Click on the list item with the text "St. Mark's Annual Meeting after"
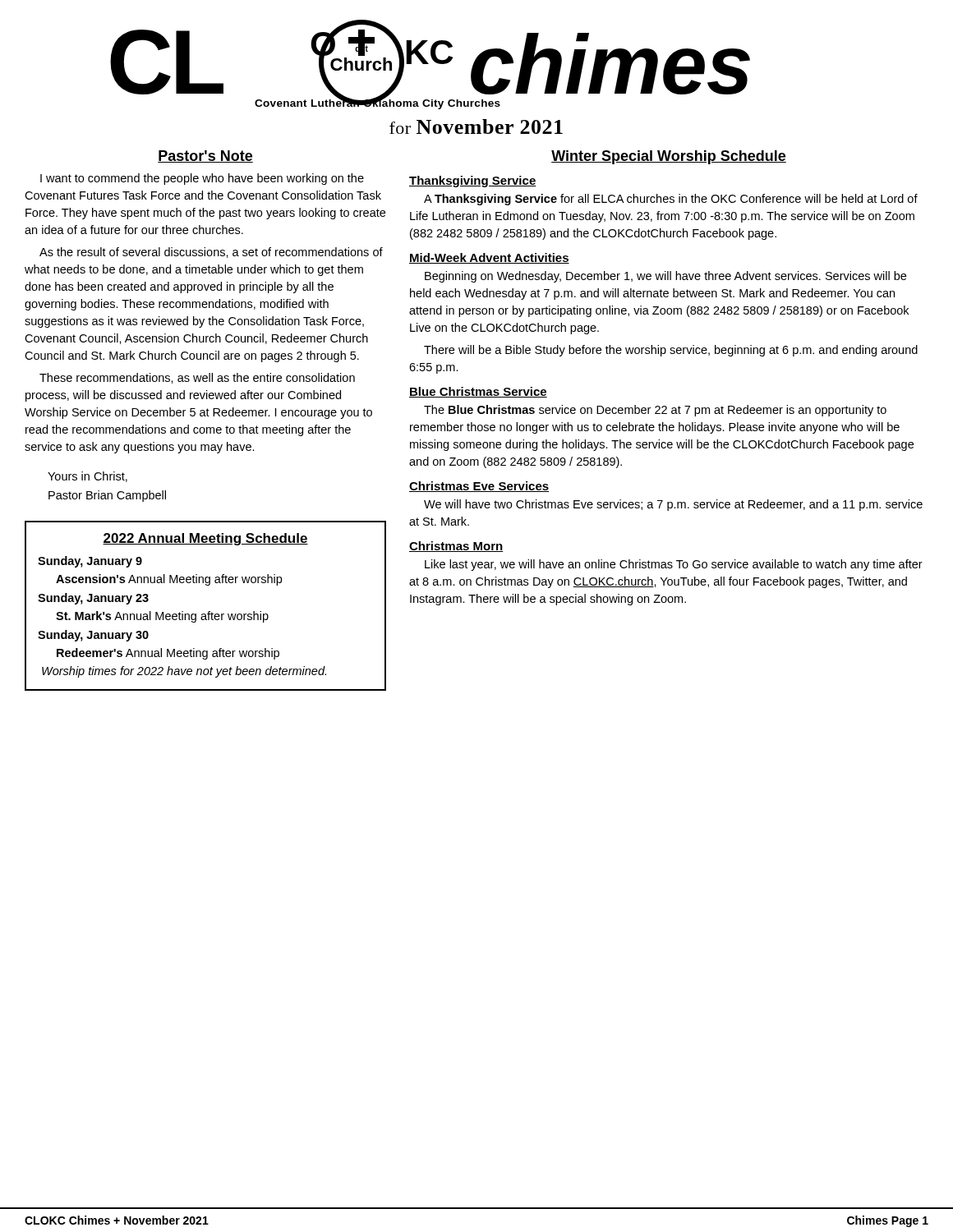Viewport: 953px width, 1232px height. pos(162,616)
